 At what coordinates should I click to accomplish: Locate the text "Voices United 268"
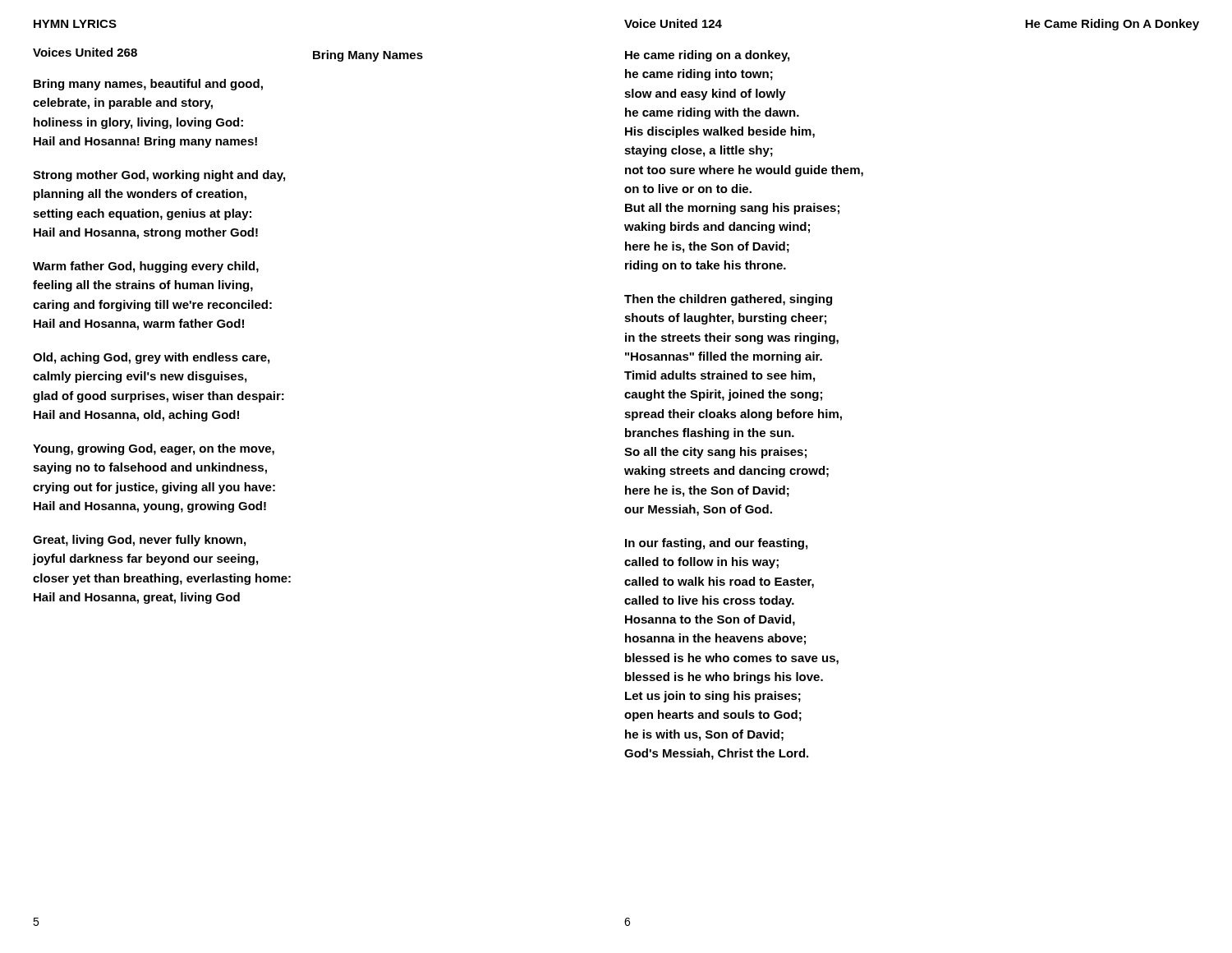85,52
